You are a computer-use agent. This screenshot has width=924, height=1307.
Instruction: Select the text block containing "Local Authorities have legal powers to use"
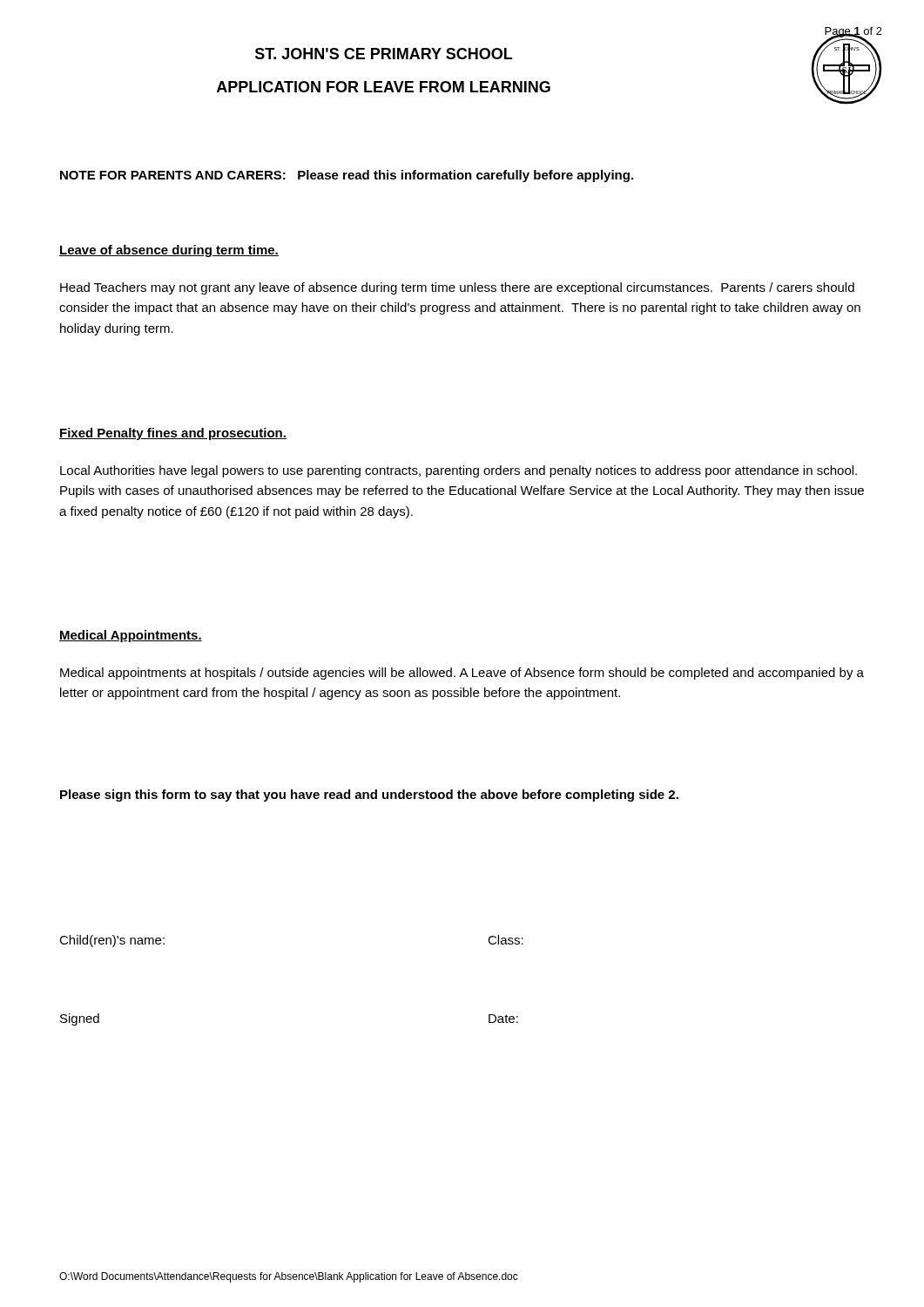462,490
